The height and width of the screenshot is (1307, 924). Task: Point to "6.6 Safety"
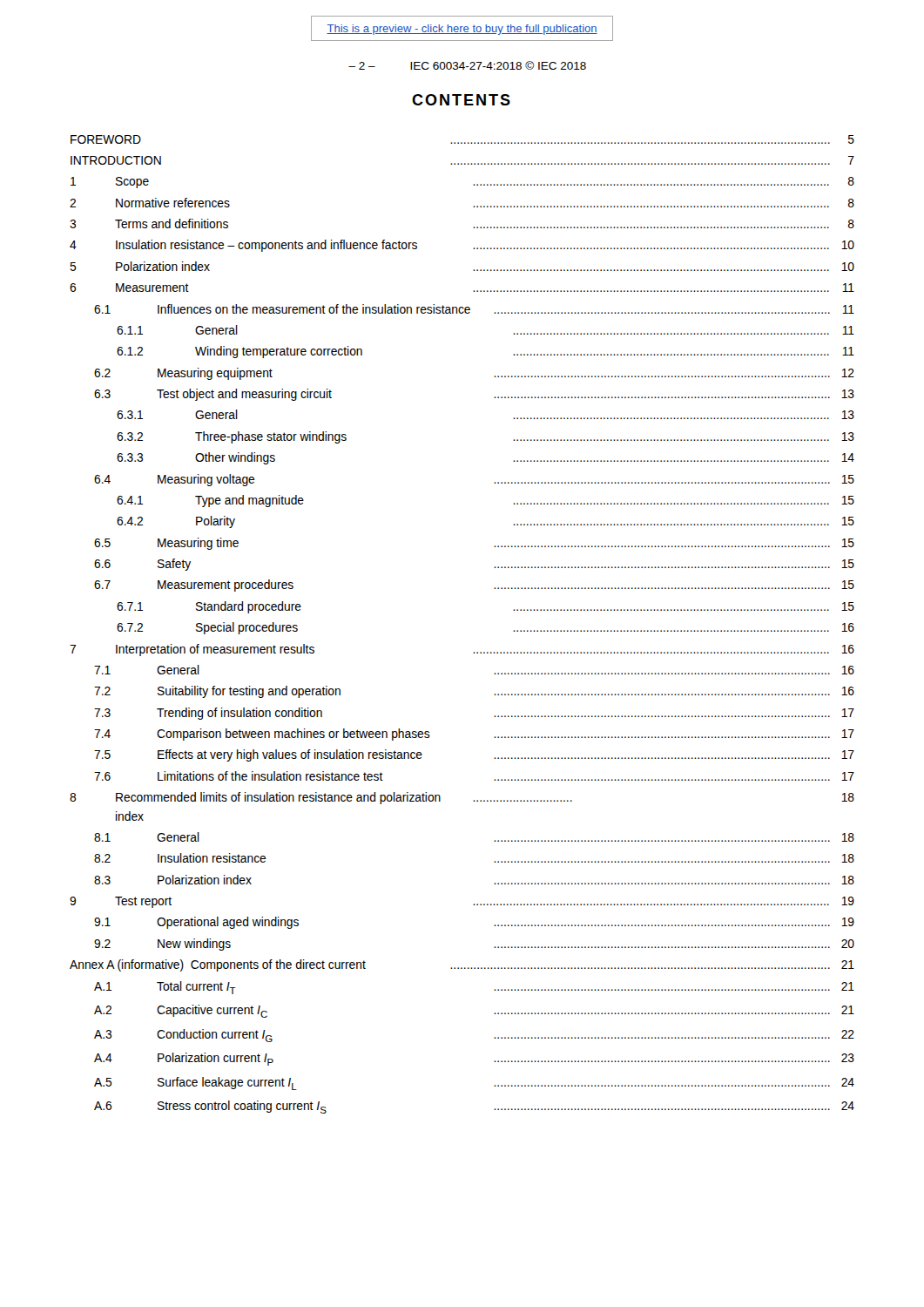178,564
